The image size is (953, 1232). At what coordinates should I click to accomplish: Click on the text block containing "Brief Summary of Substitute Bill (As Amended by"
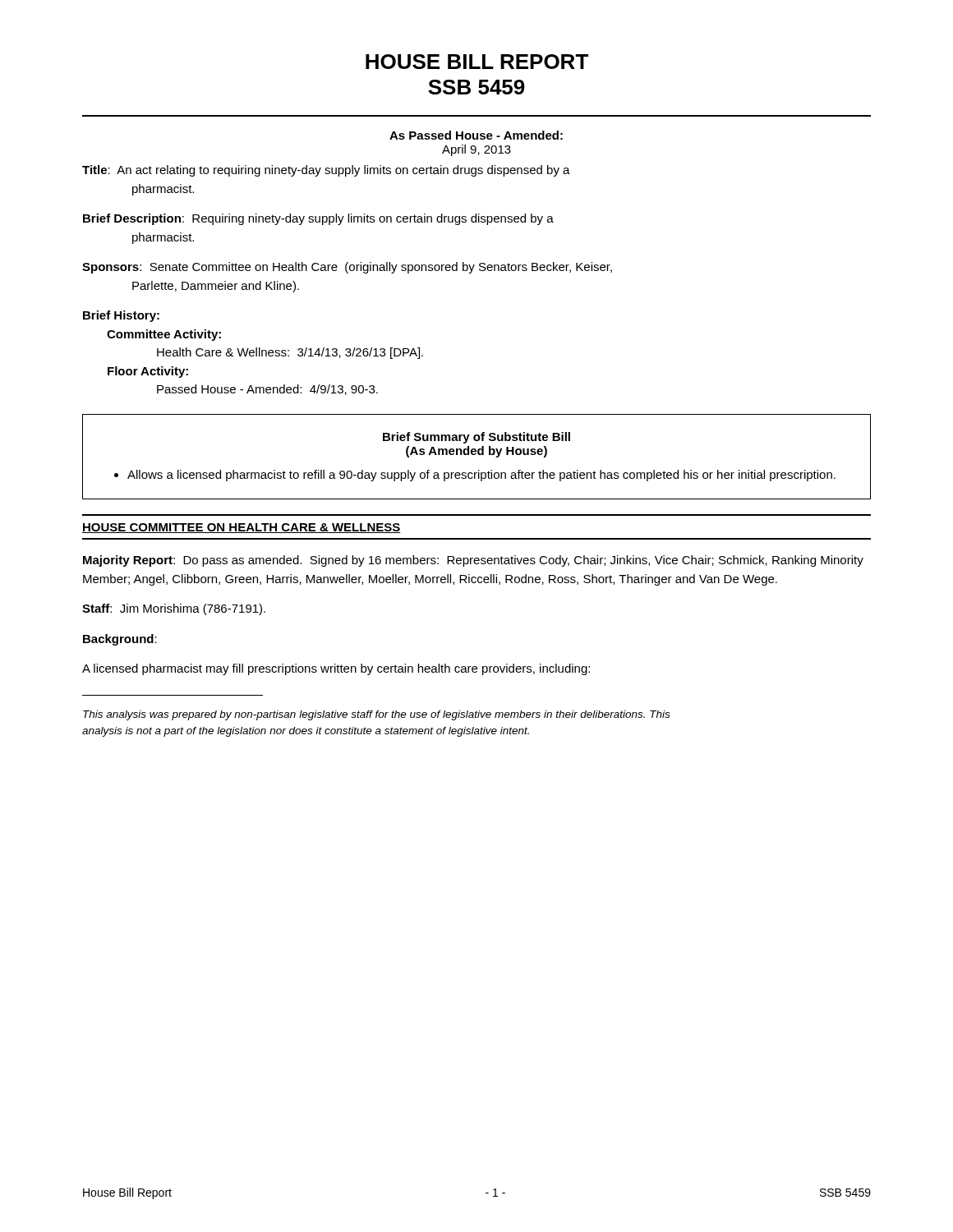coord(476,456)
